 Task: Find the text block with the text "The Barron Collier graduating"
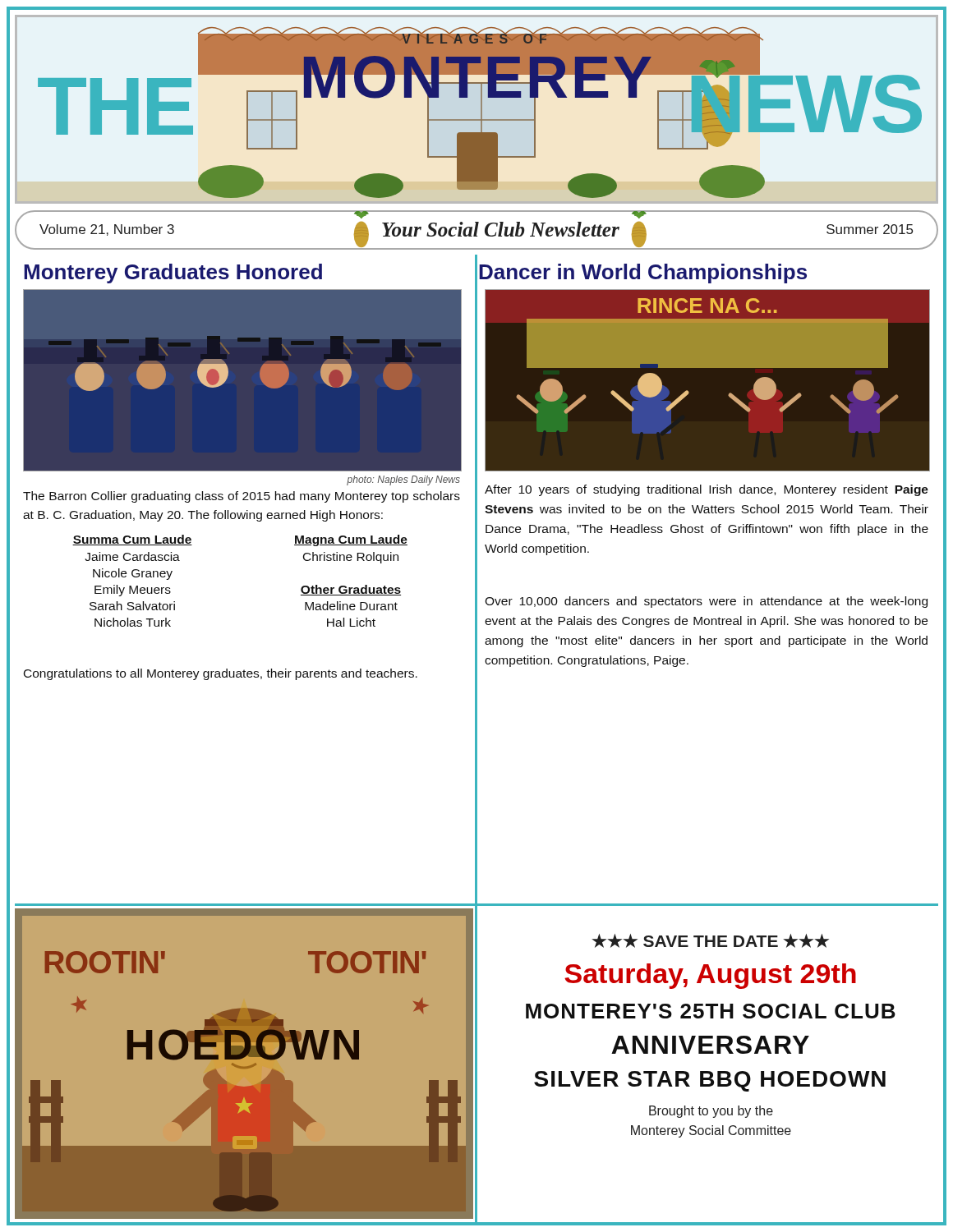tap(242, 505)
